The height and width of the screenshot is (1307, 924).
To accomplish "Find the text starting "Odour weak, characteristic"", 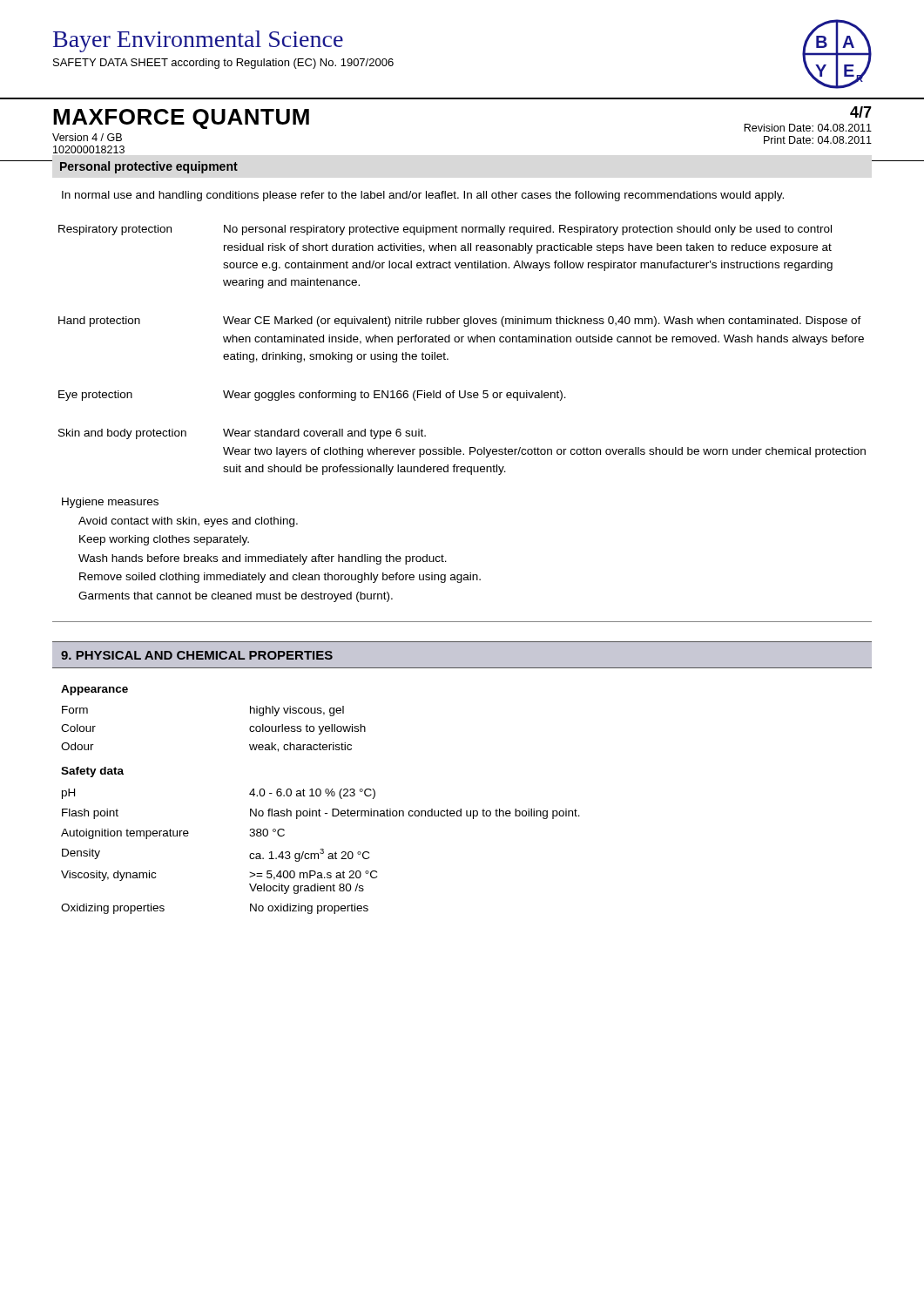I will [x=78, y=747].
